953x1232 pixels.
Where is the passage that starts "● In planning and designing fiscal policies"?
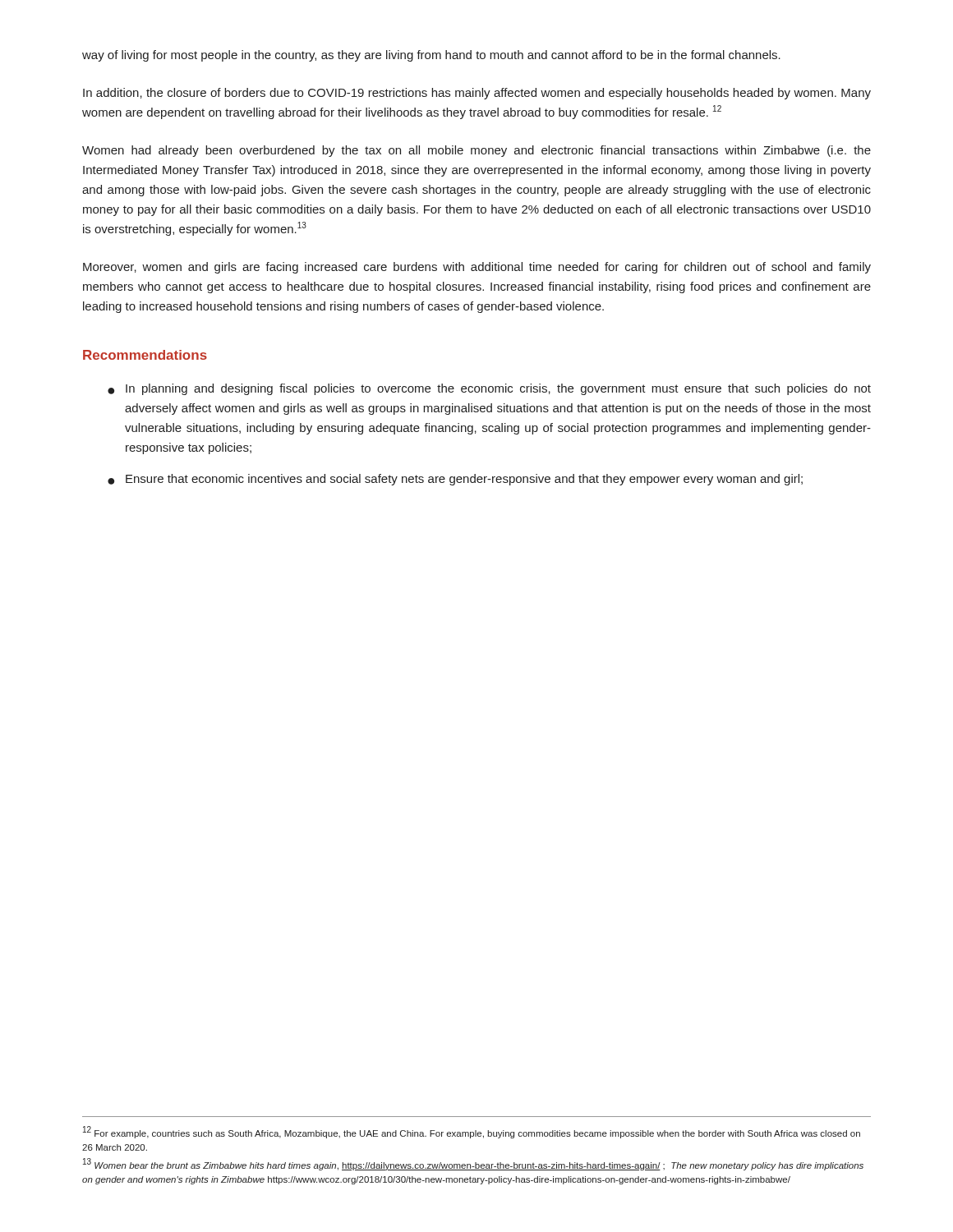coord(489,418)
